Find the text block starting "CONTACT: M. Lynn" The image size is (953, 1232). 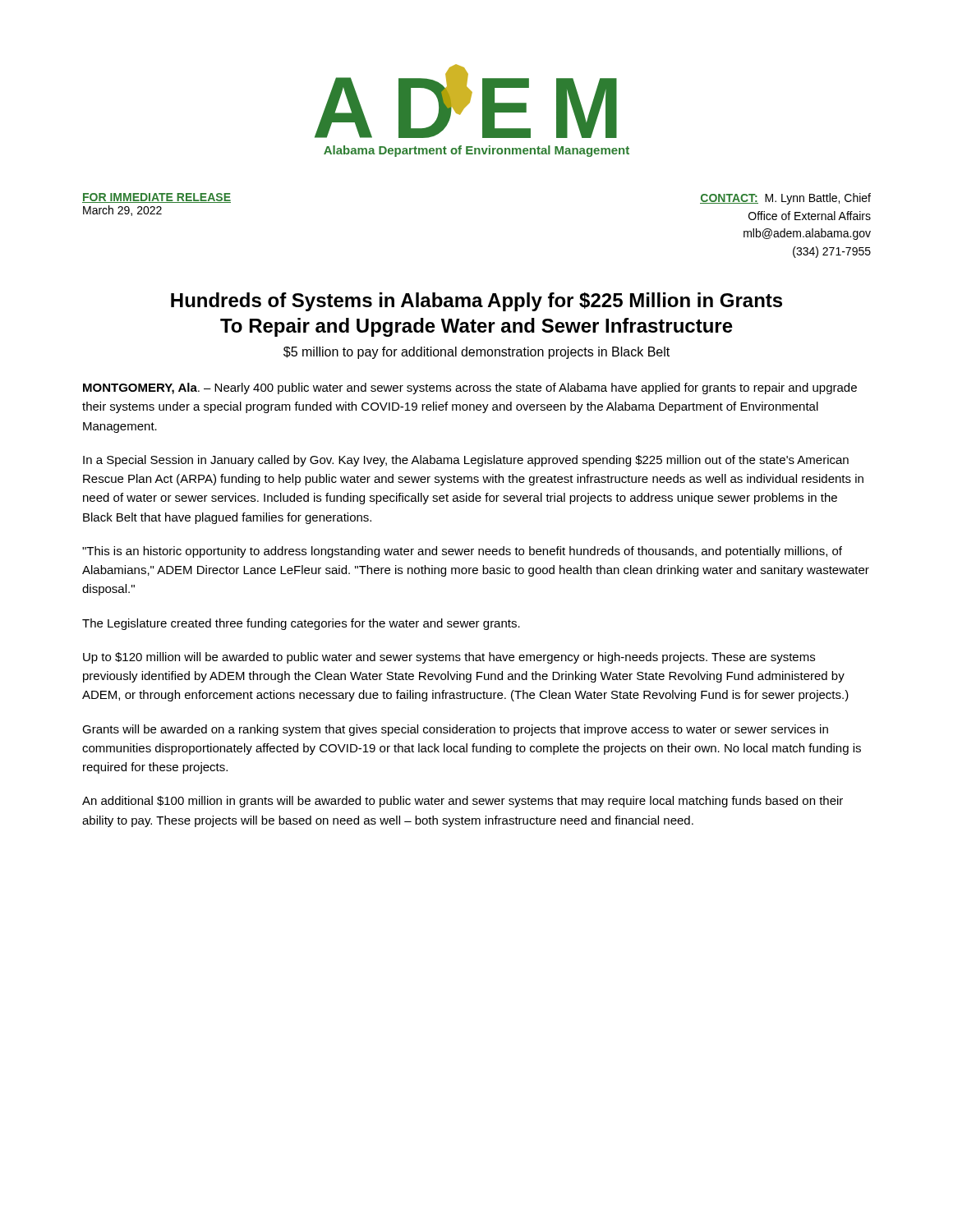(786, 225)
